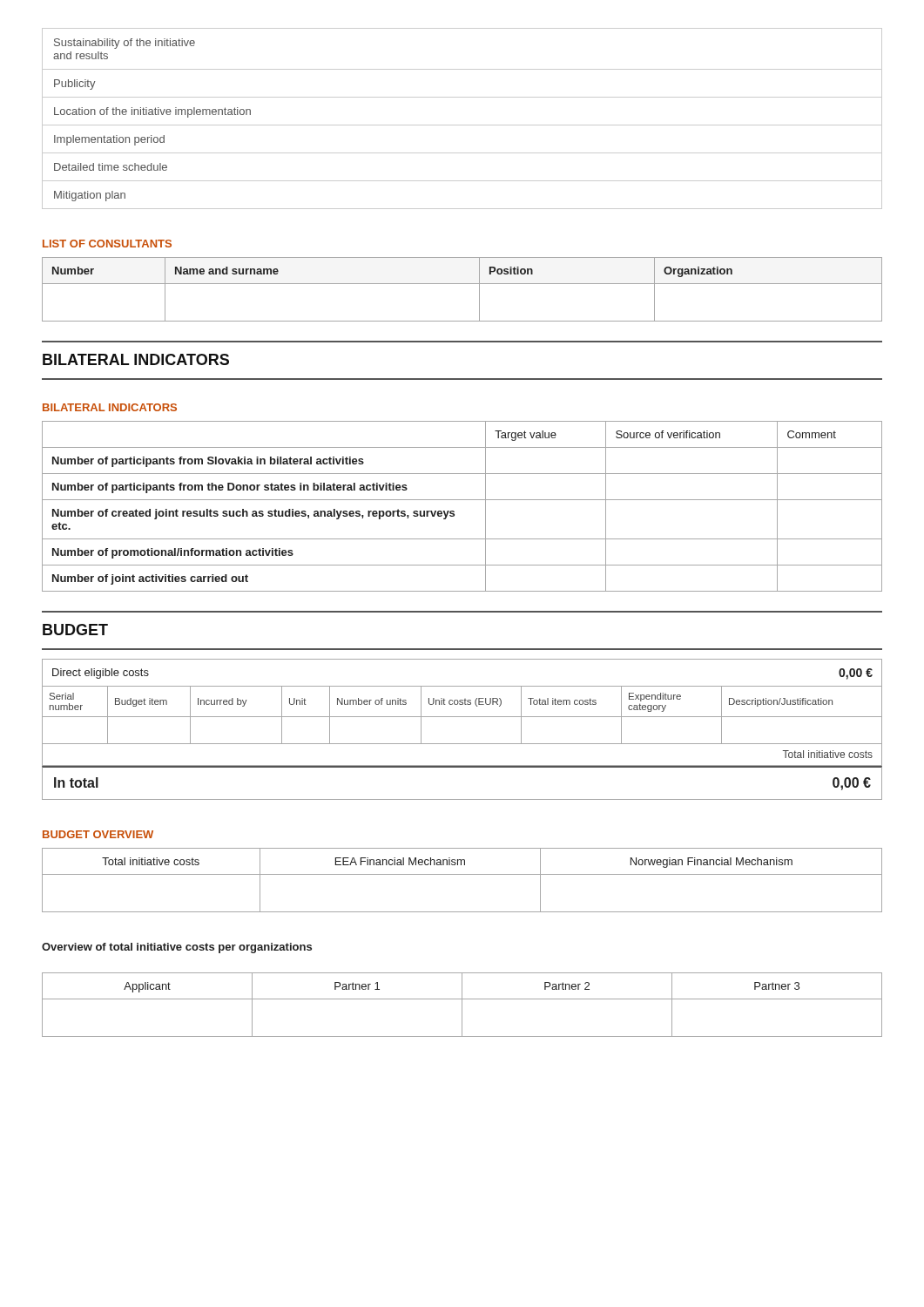
Task: Find the table that mentions "Partner 3"
Action: [x=462, y=1005]
